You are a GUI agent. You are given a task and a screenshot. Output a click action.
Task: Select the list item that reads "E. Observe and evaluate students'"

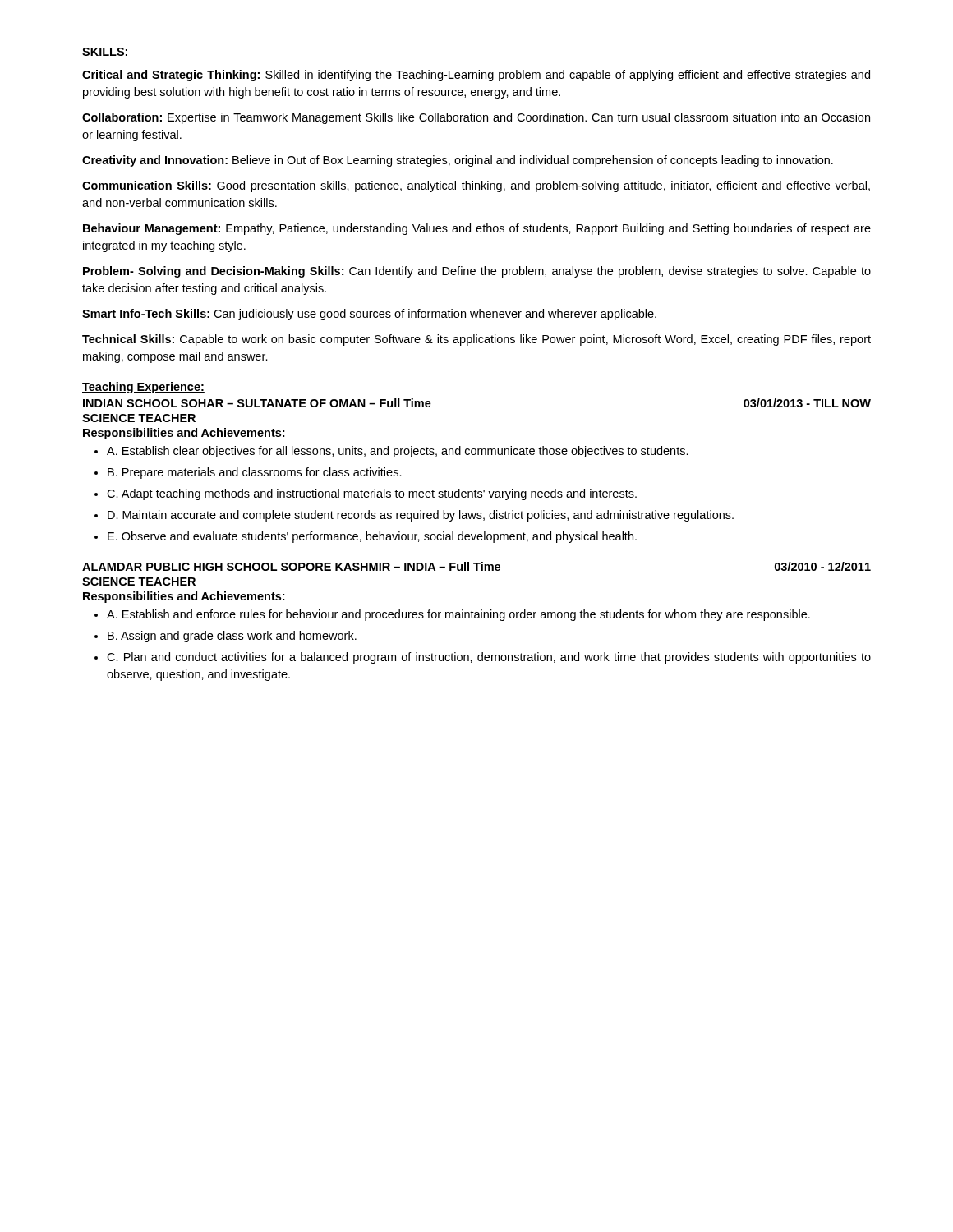[x=372, y=537]
